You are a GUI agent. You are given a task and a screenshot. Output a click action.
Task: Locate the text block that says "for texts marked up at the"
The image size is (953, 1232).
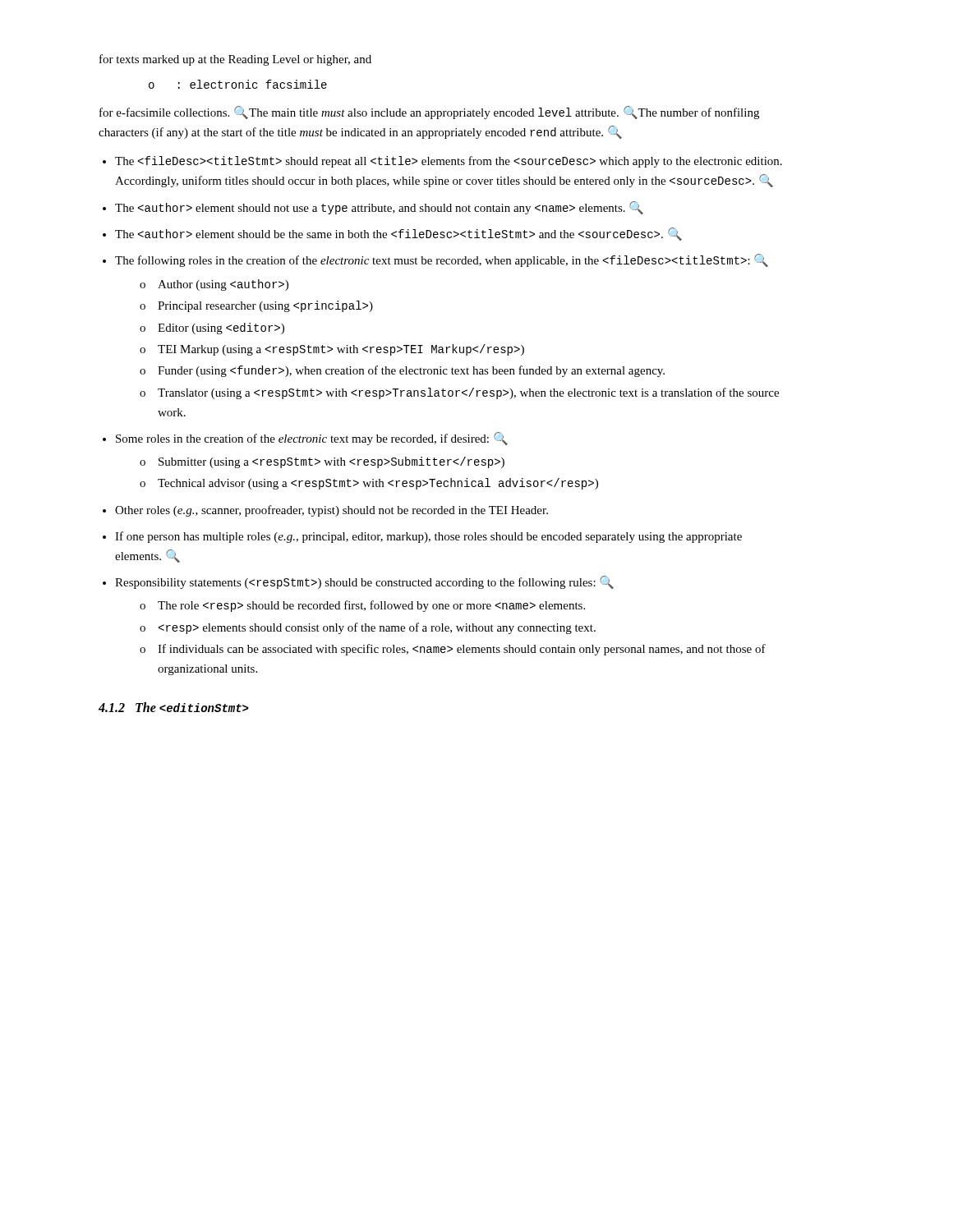235,59
